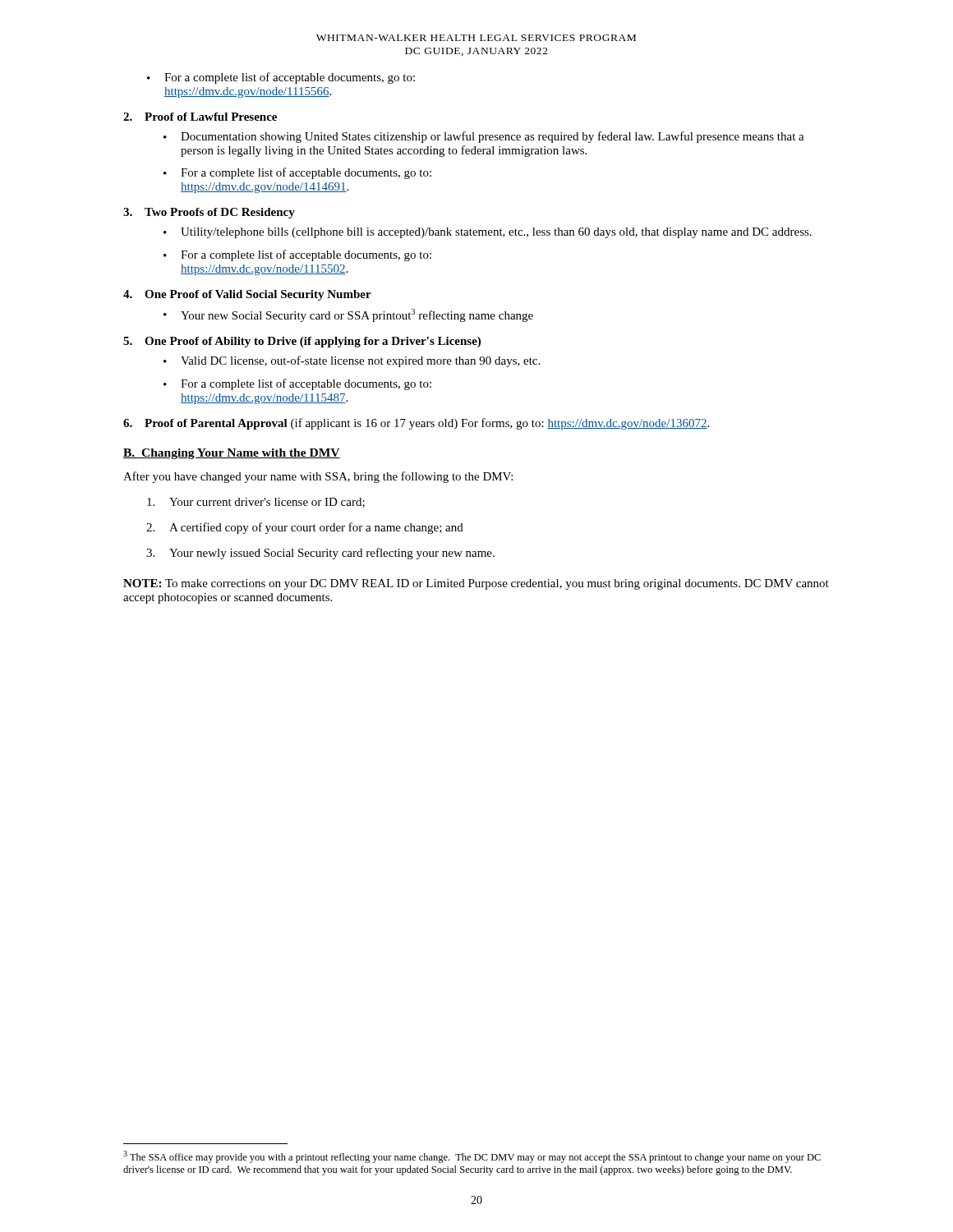Image resolution: width=953 pixels, height=1232 pixels.
Task: Locate the block of text that opens with "2. A certified copy"
Action: [305, 528]
